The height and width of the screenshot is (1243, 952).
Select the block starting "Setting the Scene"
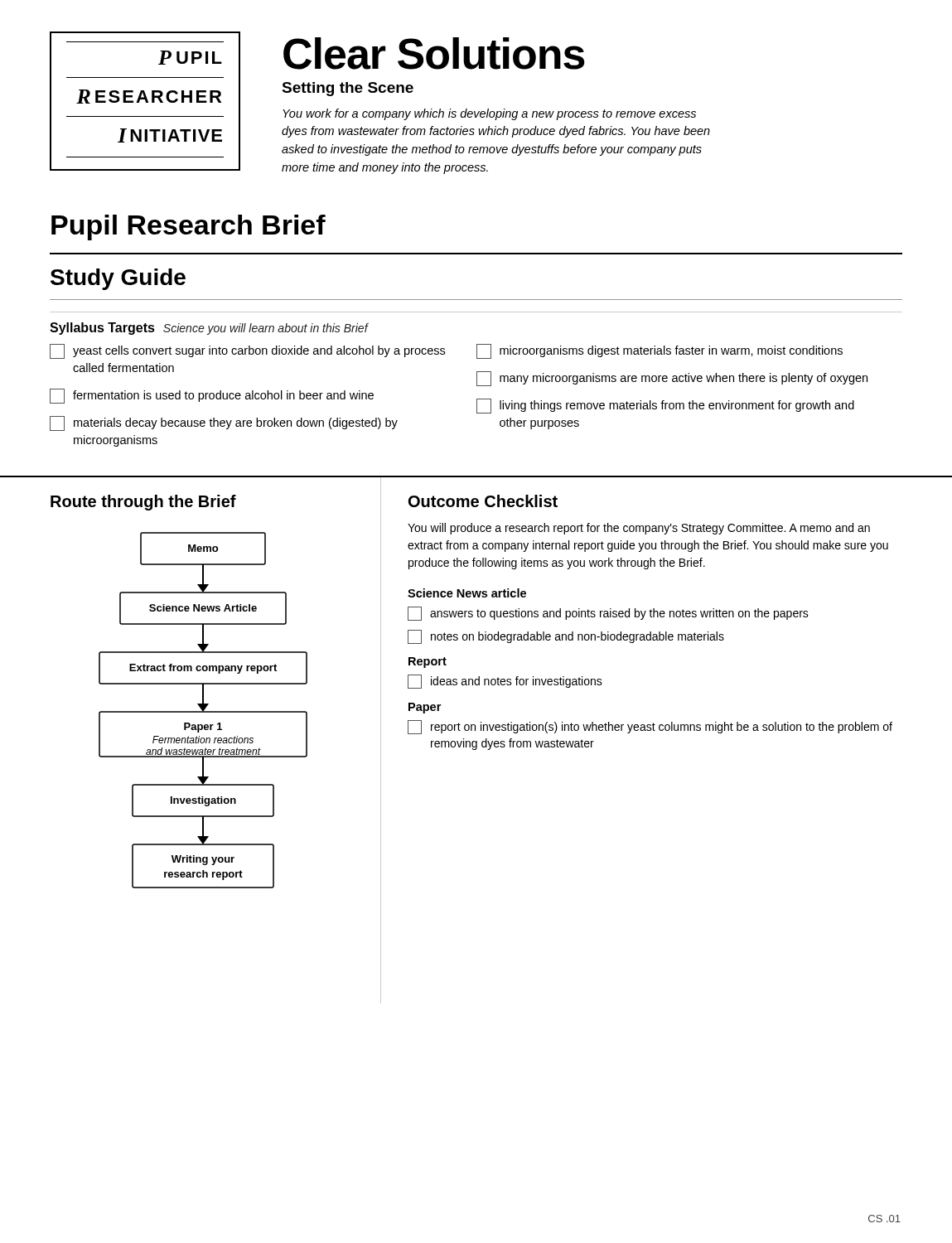point(348,87)
